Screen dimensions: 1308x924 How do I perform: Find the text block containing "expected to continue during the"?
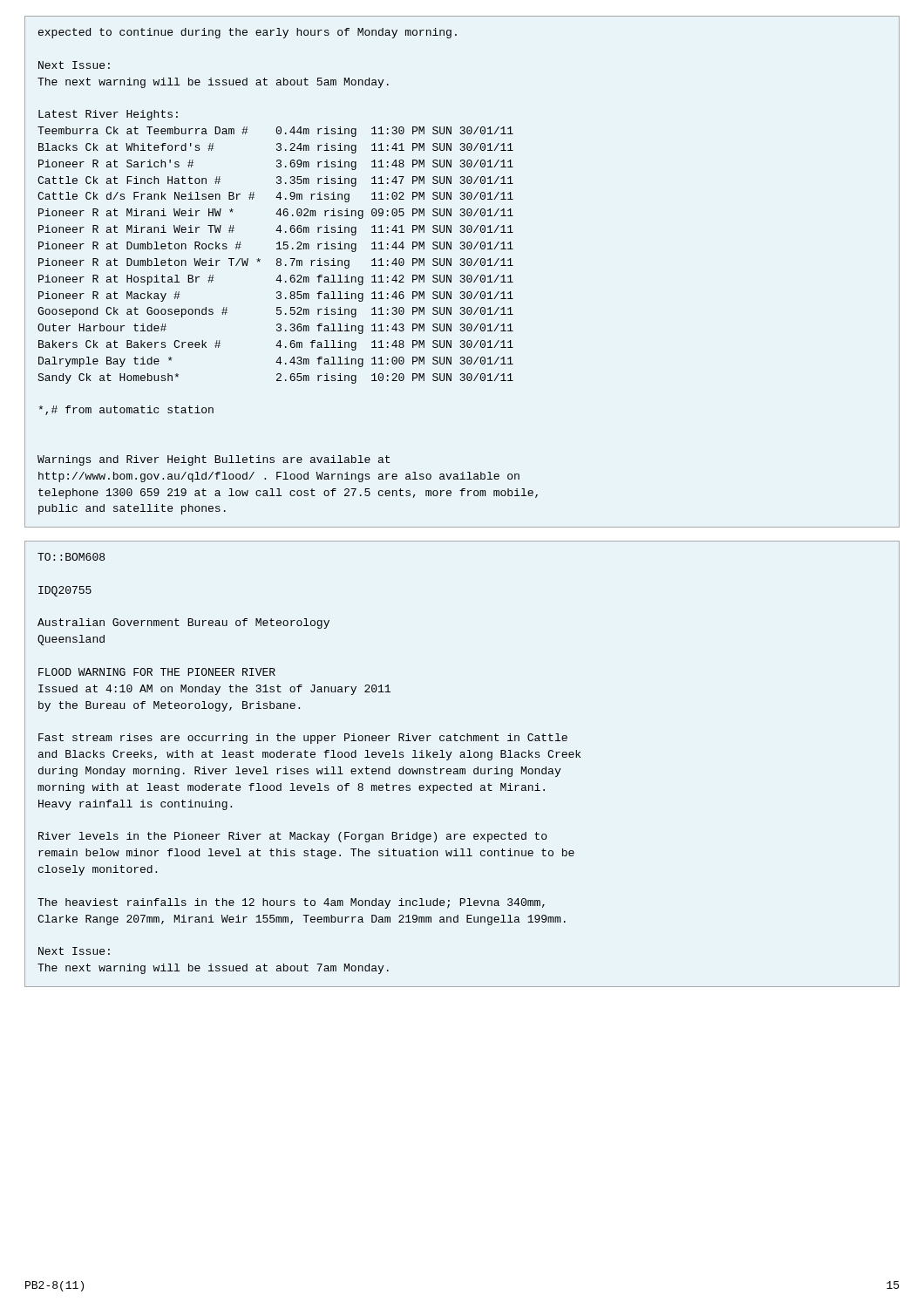289,271
